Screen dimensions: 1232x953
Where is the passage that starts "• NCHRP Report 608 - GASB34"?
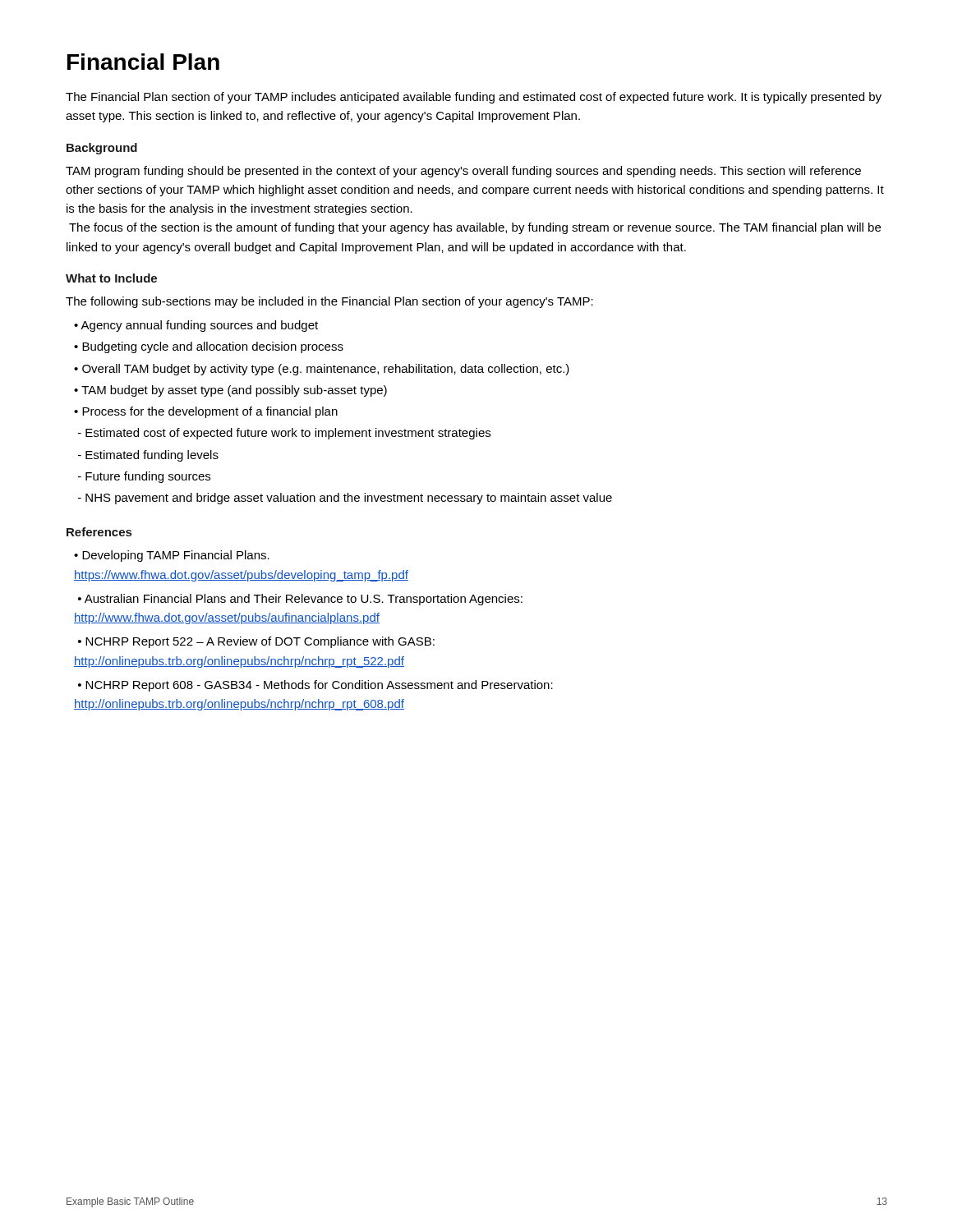[x=314, y=694]
